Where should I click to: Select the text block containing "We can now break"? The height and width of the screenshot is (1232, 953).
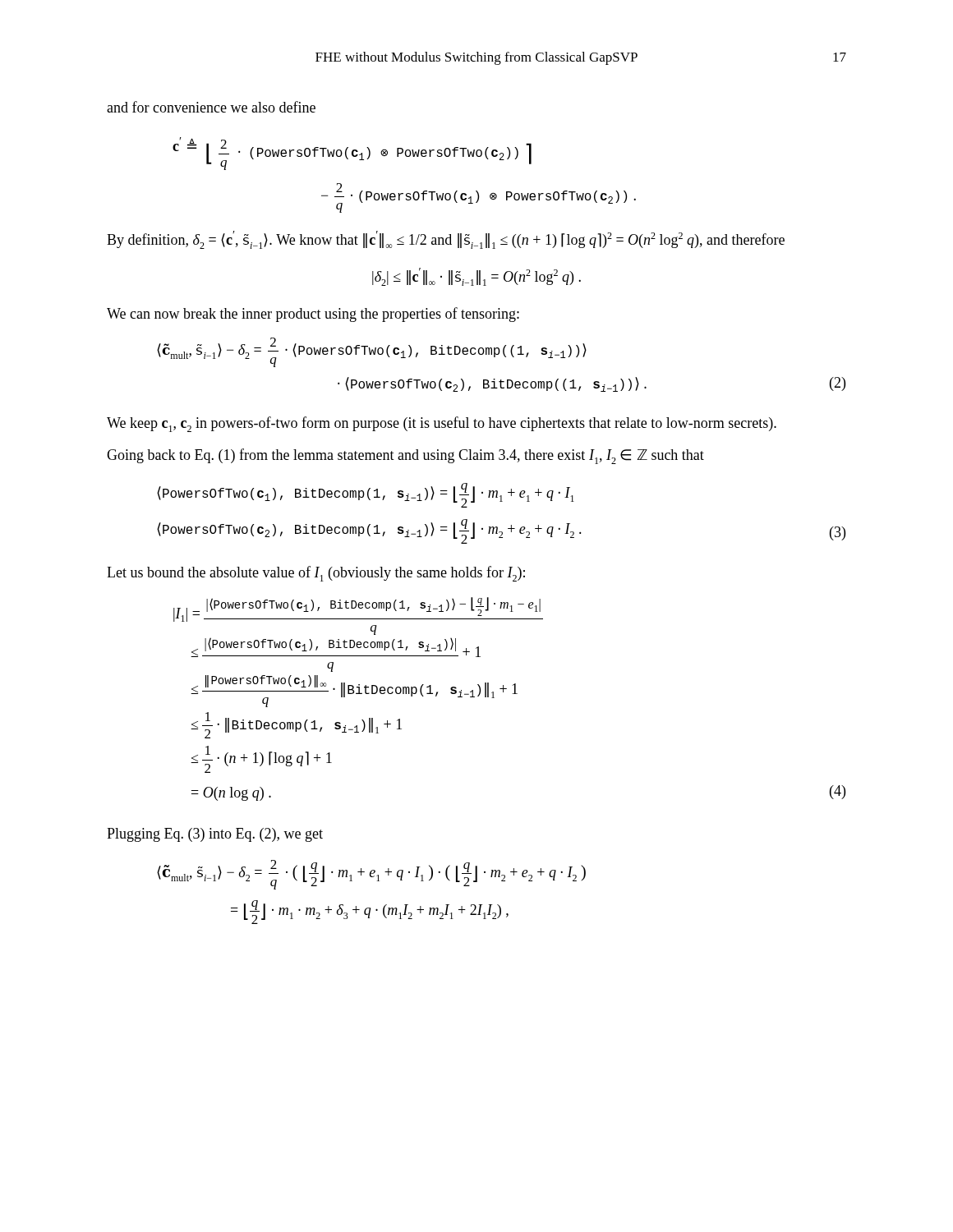313,314
